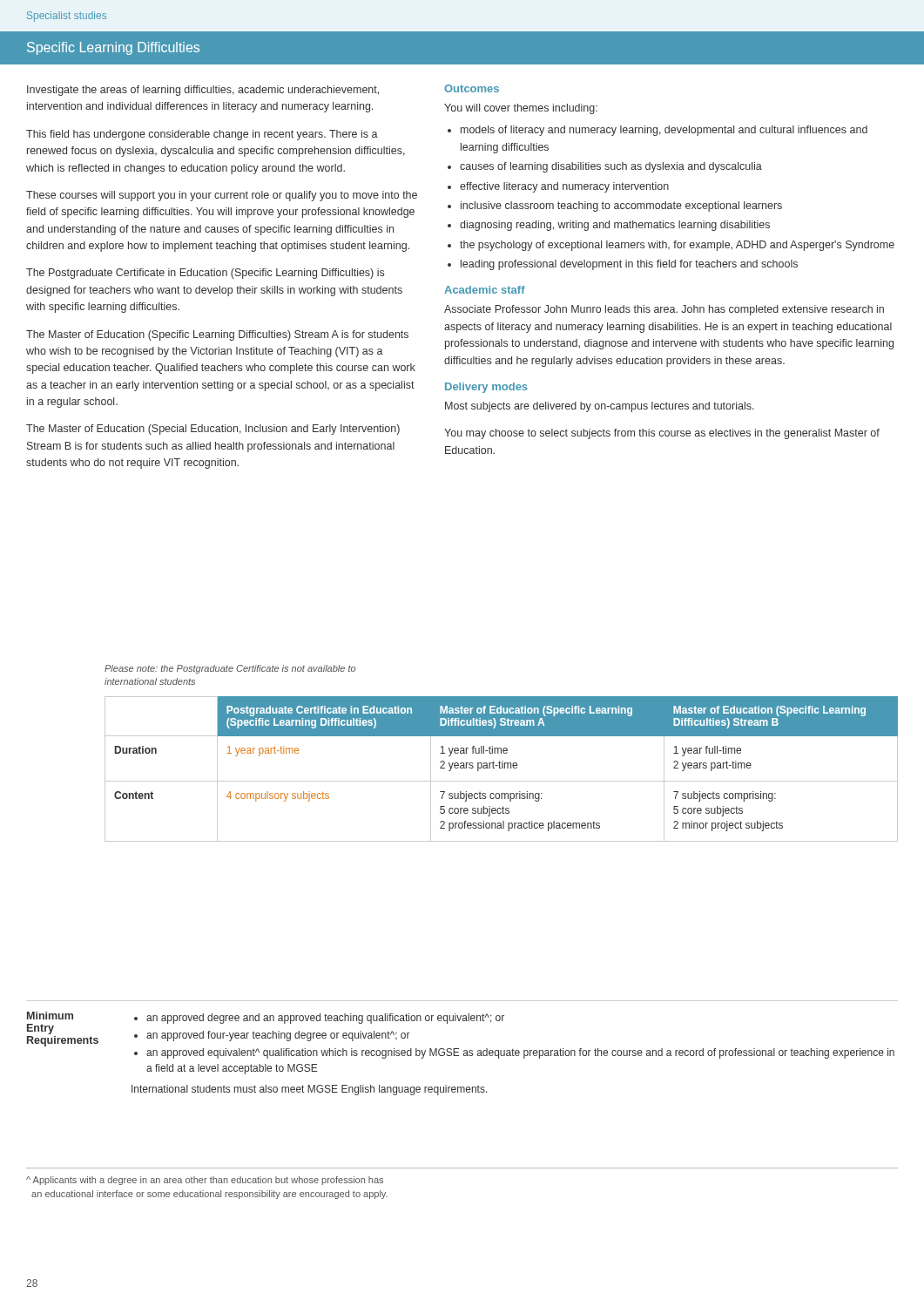924x1307 pixels.
Task: Point to the block beginning "the psychology of exceptional learners with,"
Action: pyautogui.click(x=677, y=245)
